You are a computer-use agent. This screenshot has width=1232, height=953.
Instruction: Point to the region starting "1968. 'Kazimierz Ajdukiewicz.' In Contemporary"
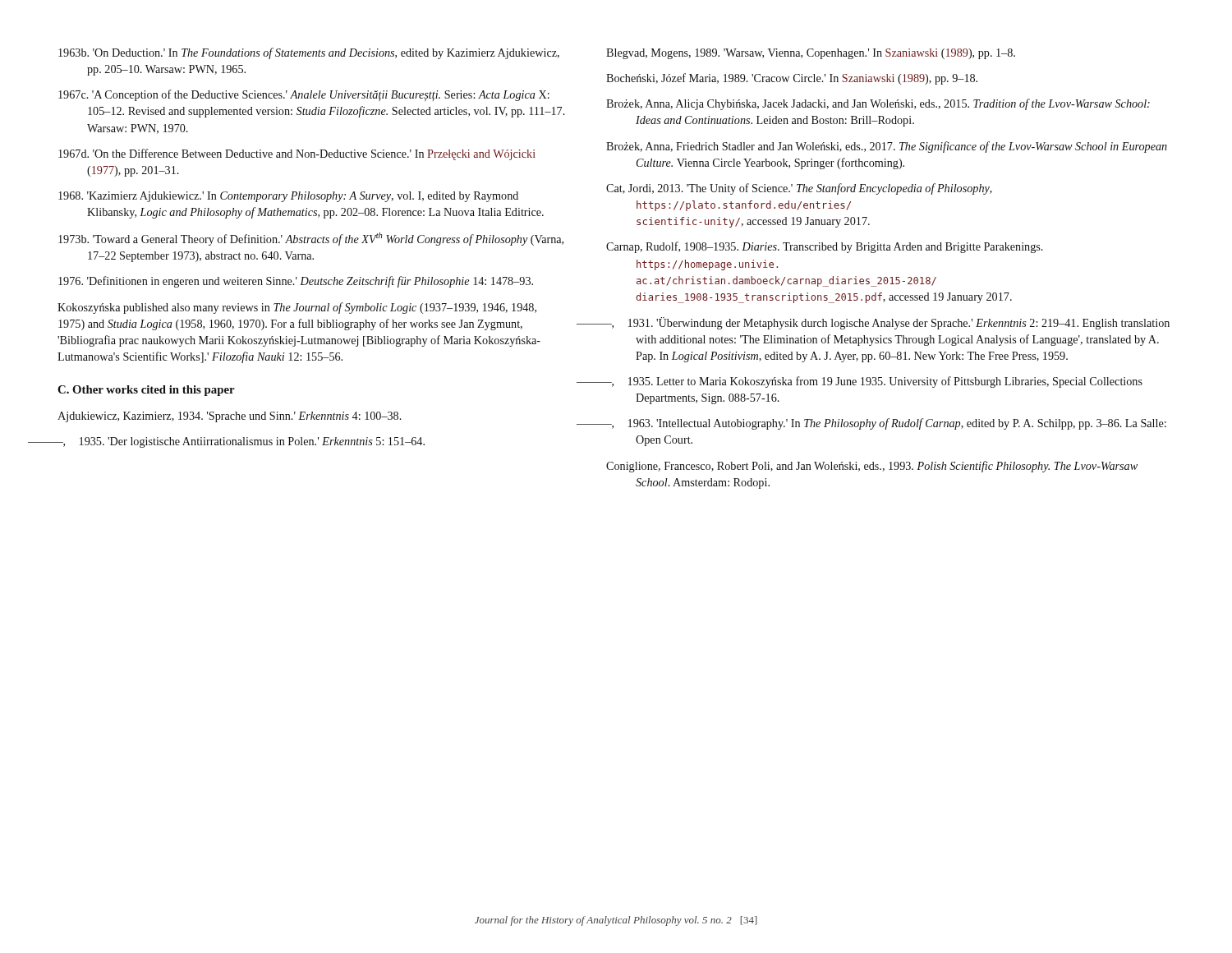(x=301, y=204)
